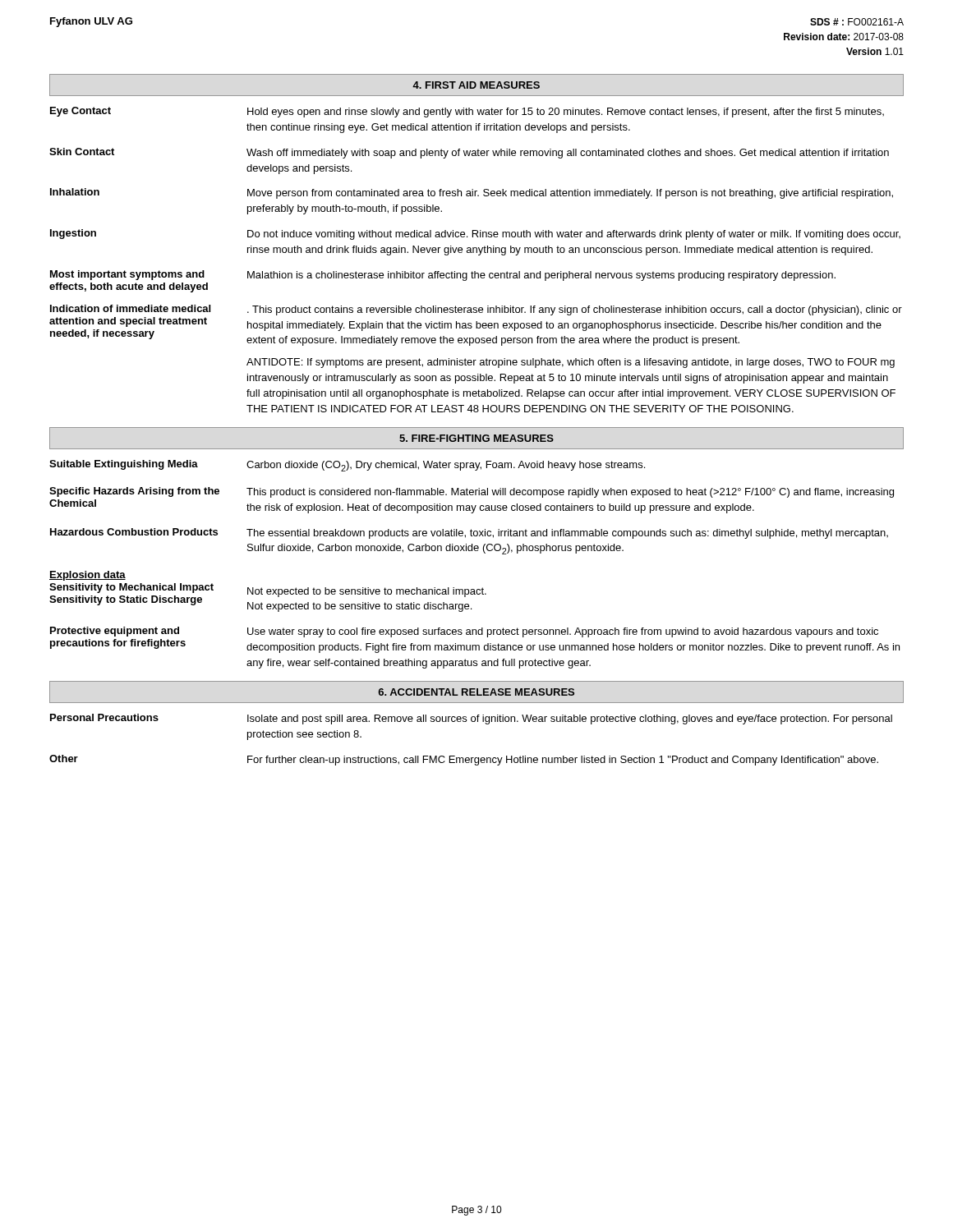Click on the text block containing "This product is considered"

(571, 499)
